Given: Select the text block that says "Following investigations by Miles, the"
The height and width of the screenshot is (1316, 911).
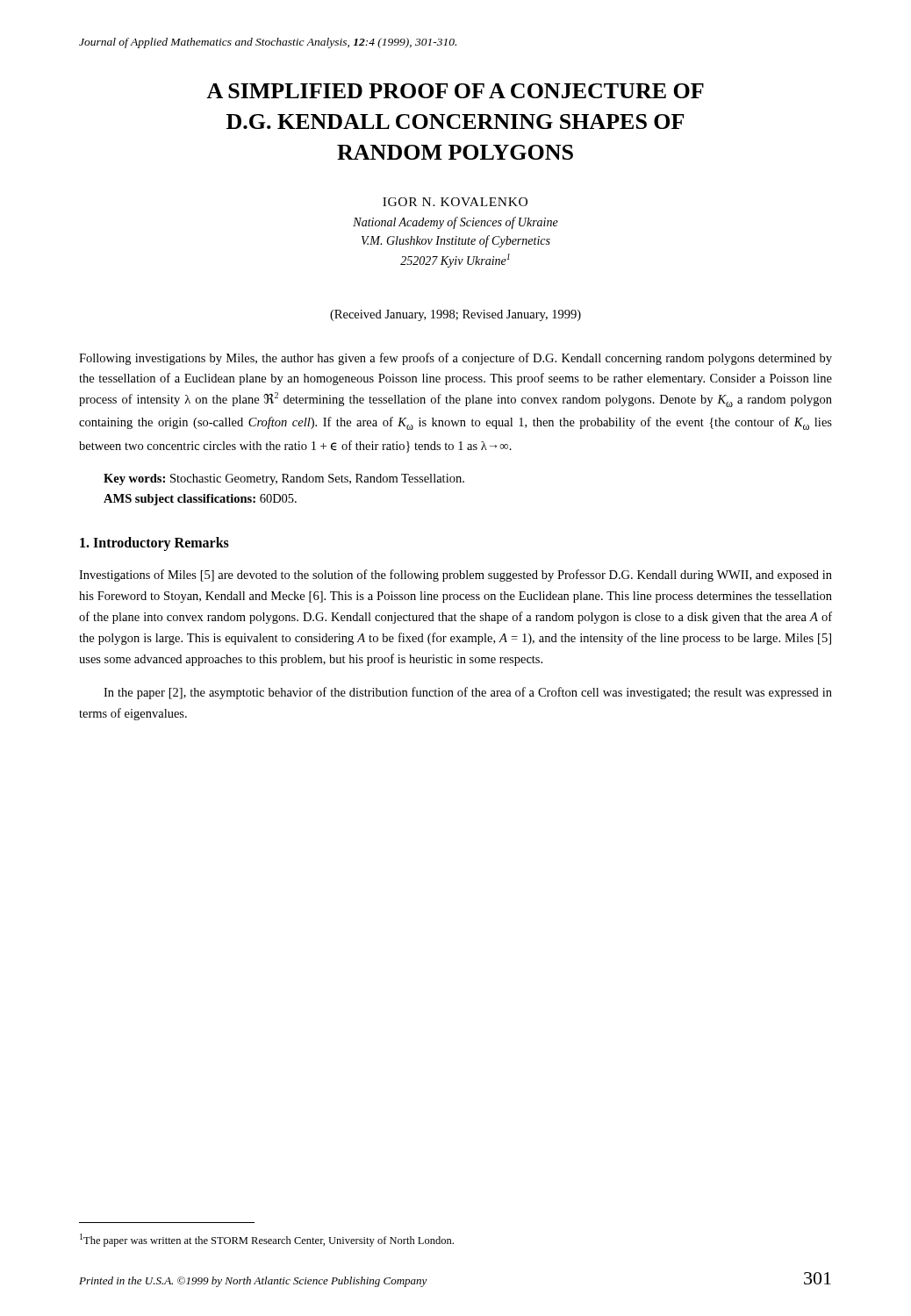Looking at the screenshot, I should (x=456, y=402).
